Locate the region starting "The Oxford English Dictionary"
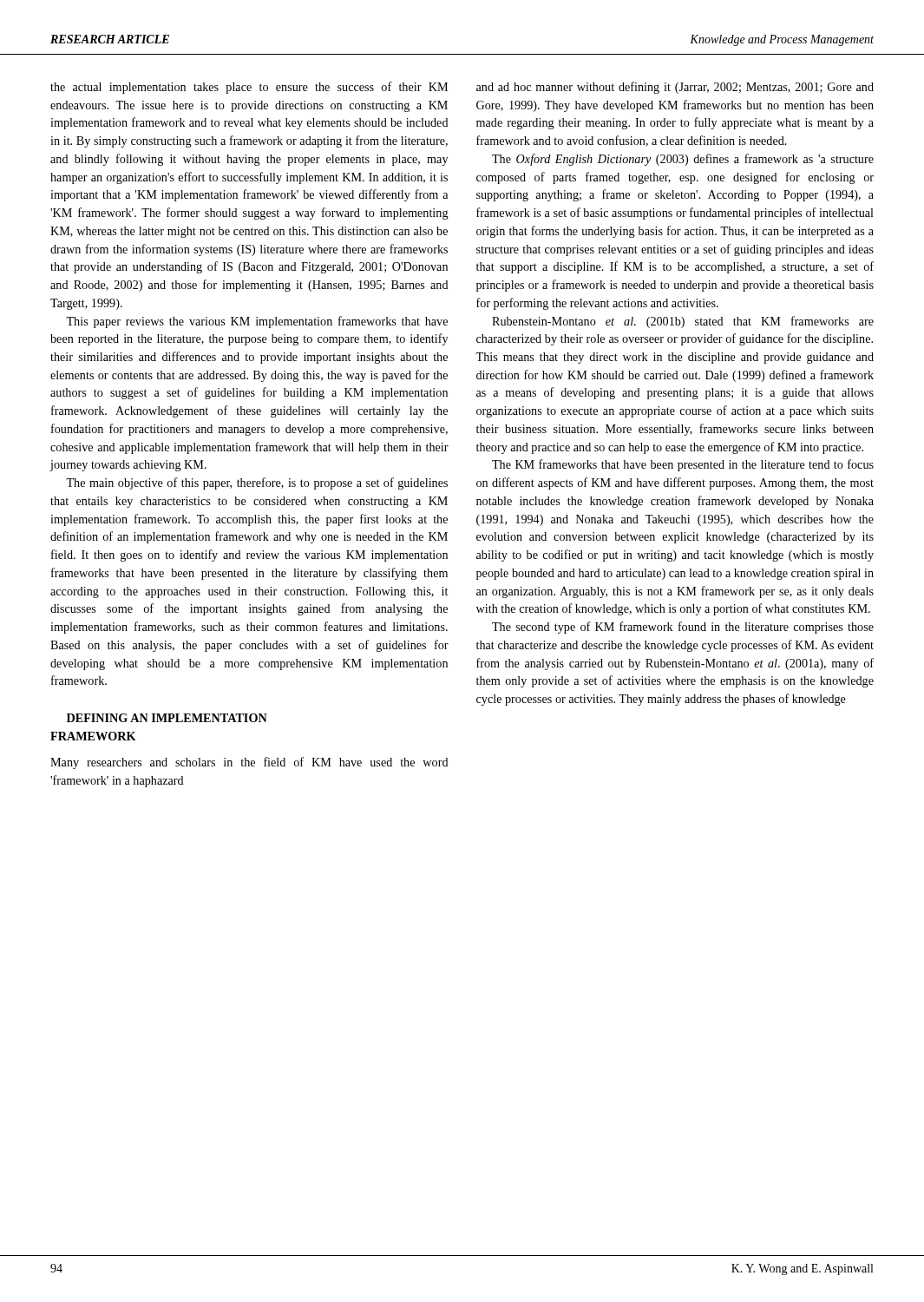The height and width of the screenshot is (1302, 924). (x=675, y=231)
